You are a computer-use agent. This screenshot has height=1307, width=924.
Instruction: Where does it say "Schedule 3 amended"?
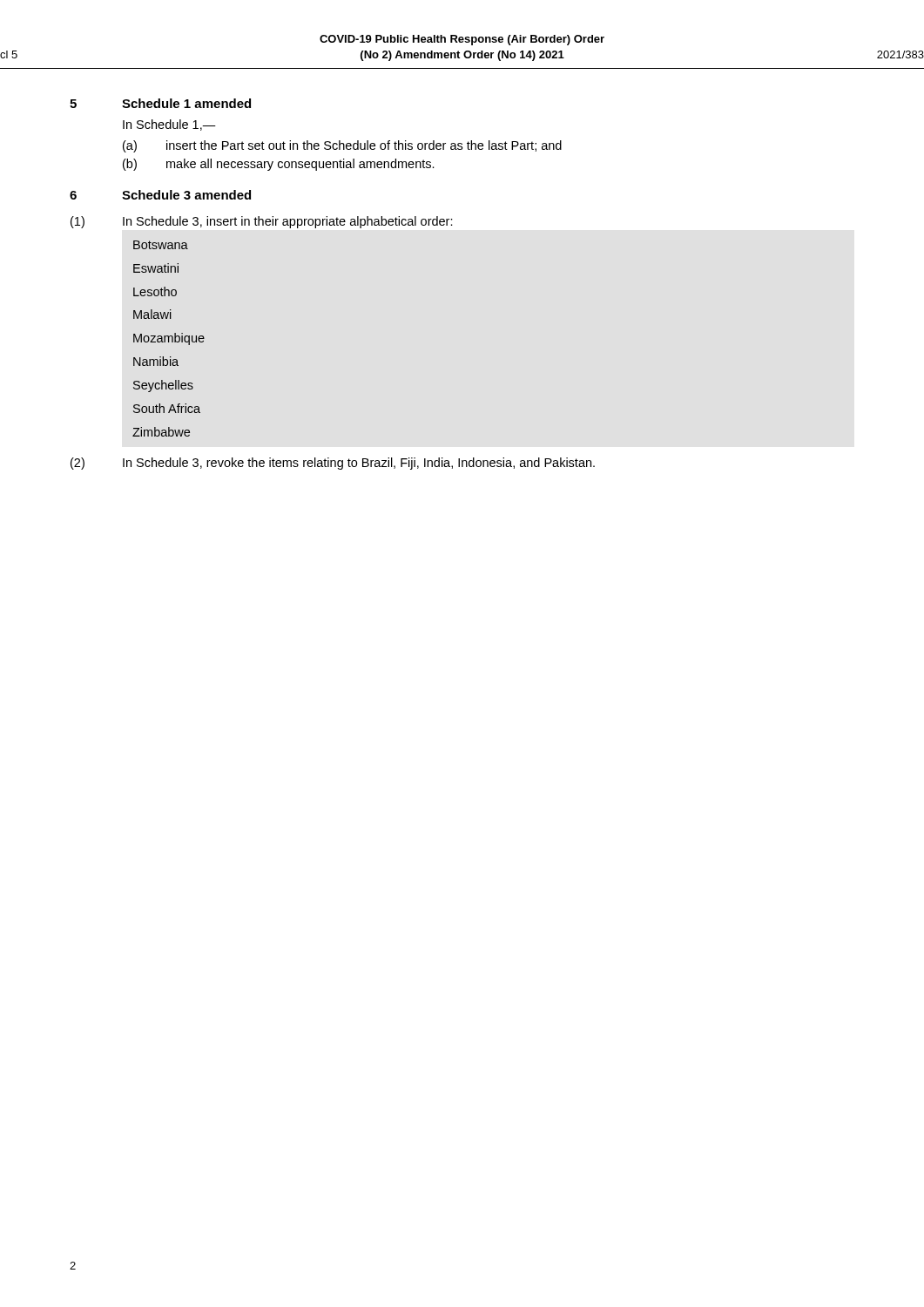pyautogui.click(x=187, y=195)
